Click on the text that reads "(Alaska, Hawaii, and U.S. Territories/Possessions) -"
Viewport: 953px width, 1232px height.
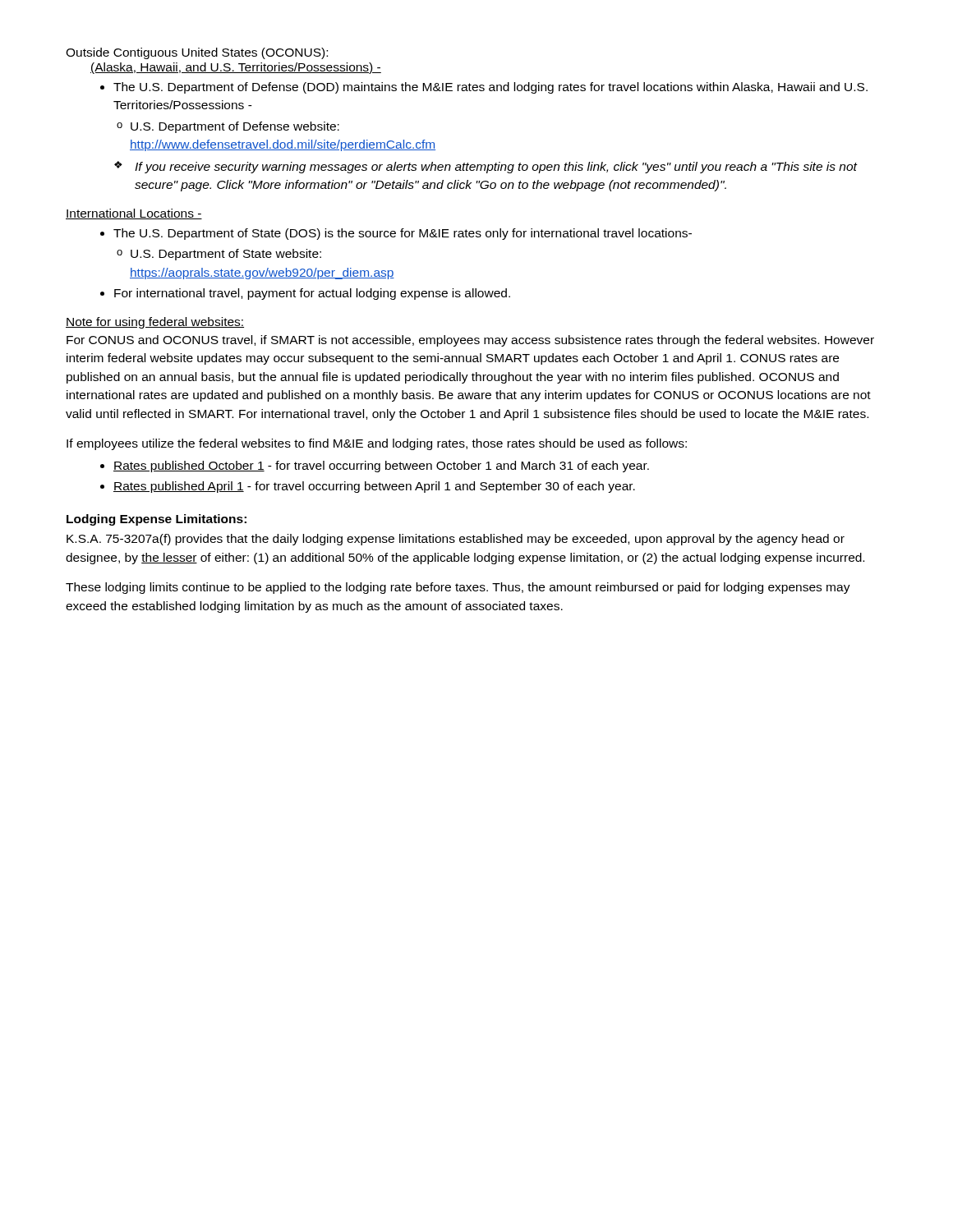[x=236, y=67]
